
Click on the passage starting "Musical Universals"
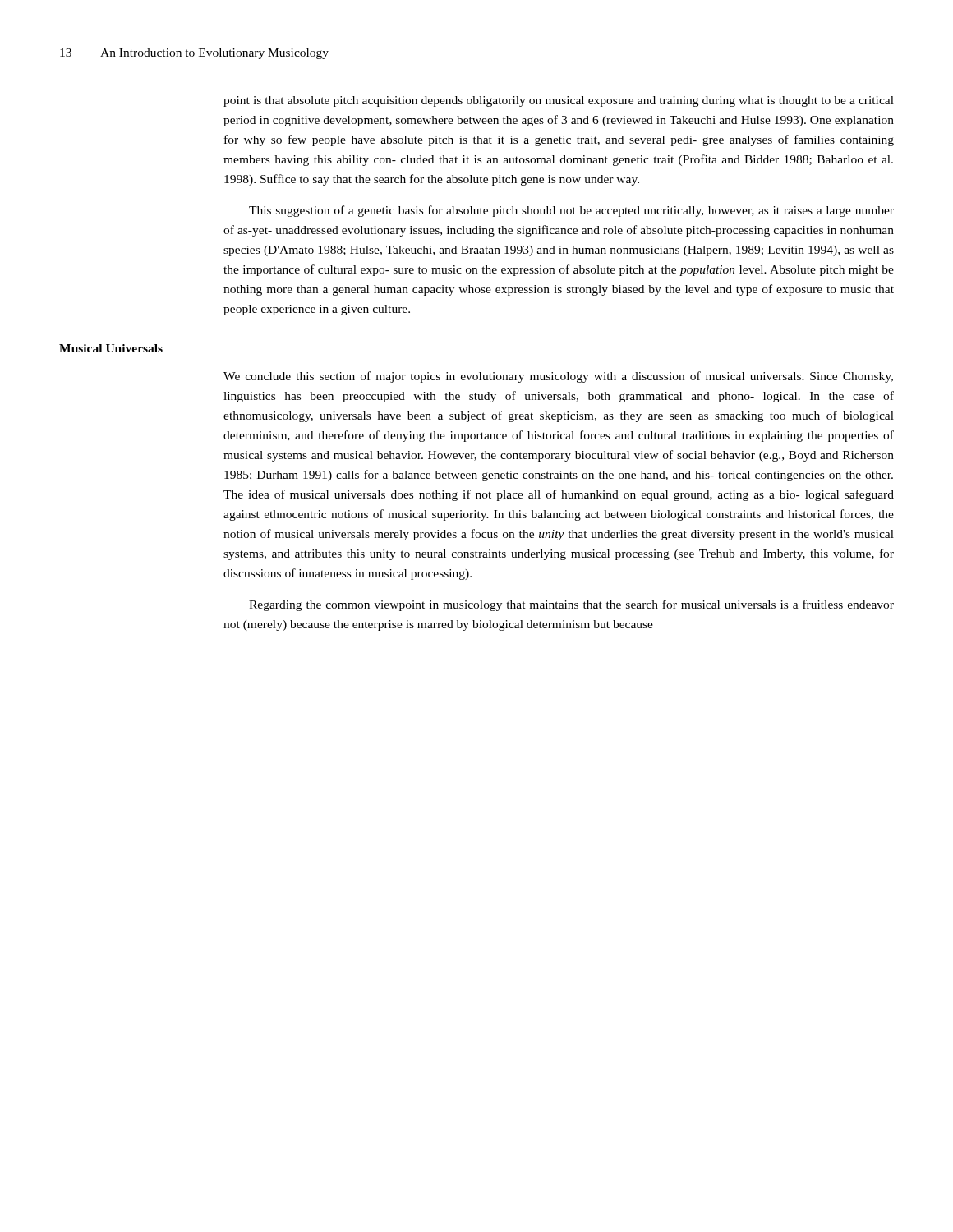[x=111, y=348]
